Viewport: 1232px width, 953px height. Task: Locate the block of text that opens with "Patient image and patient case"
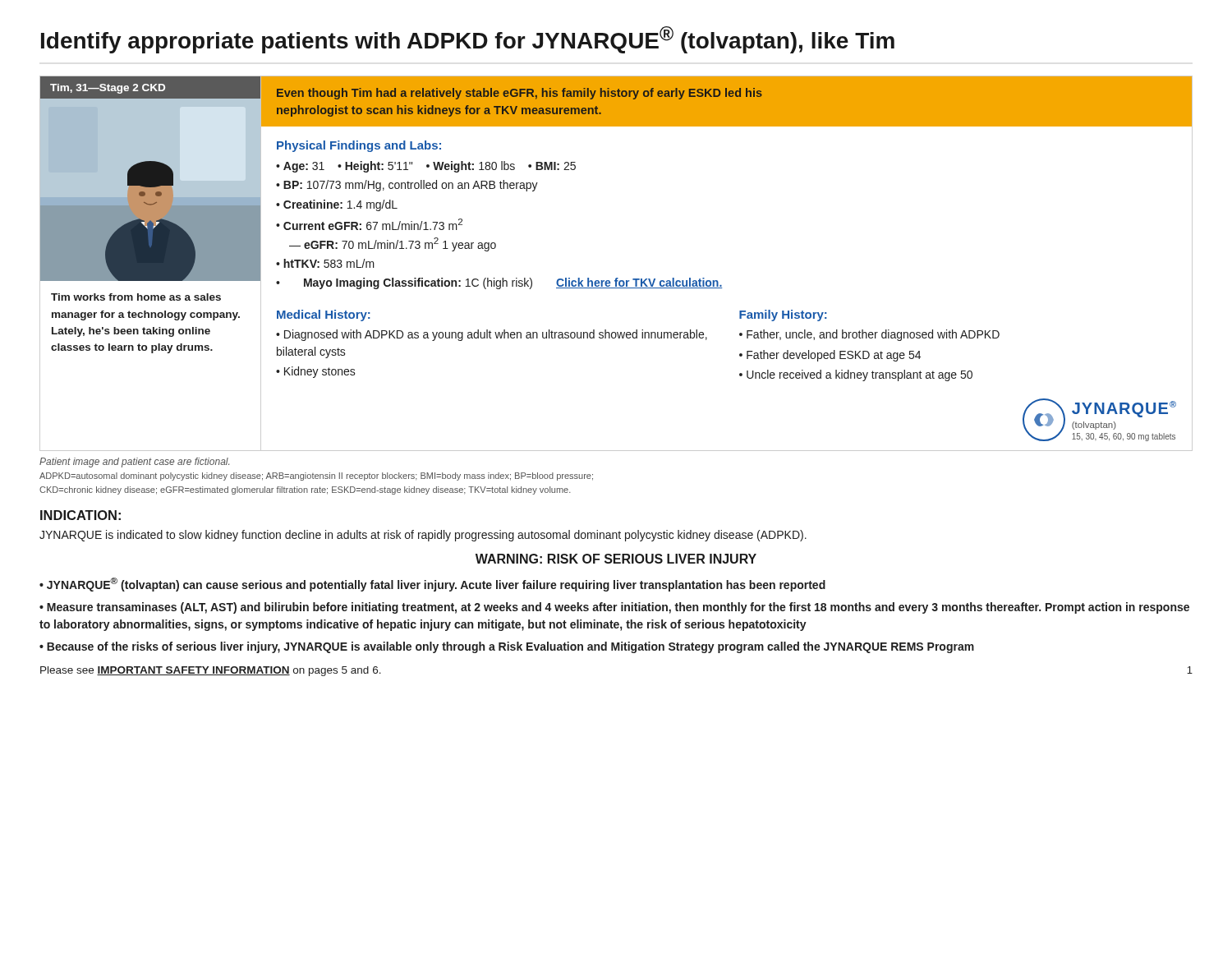pos(135,462)
